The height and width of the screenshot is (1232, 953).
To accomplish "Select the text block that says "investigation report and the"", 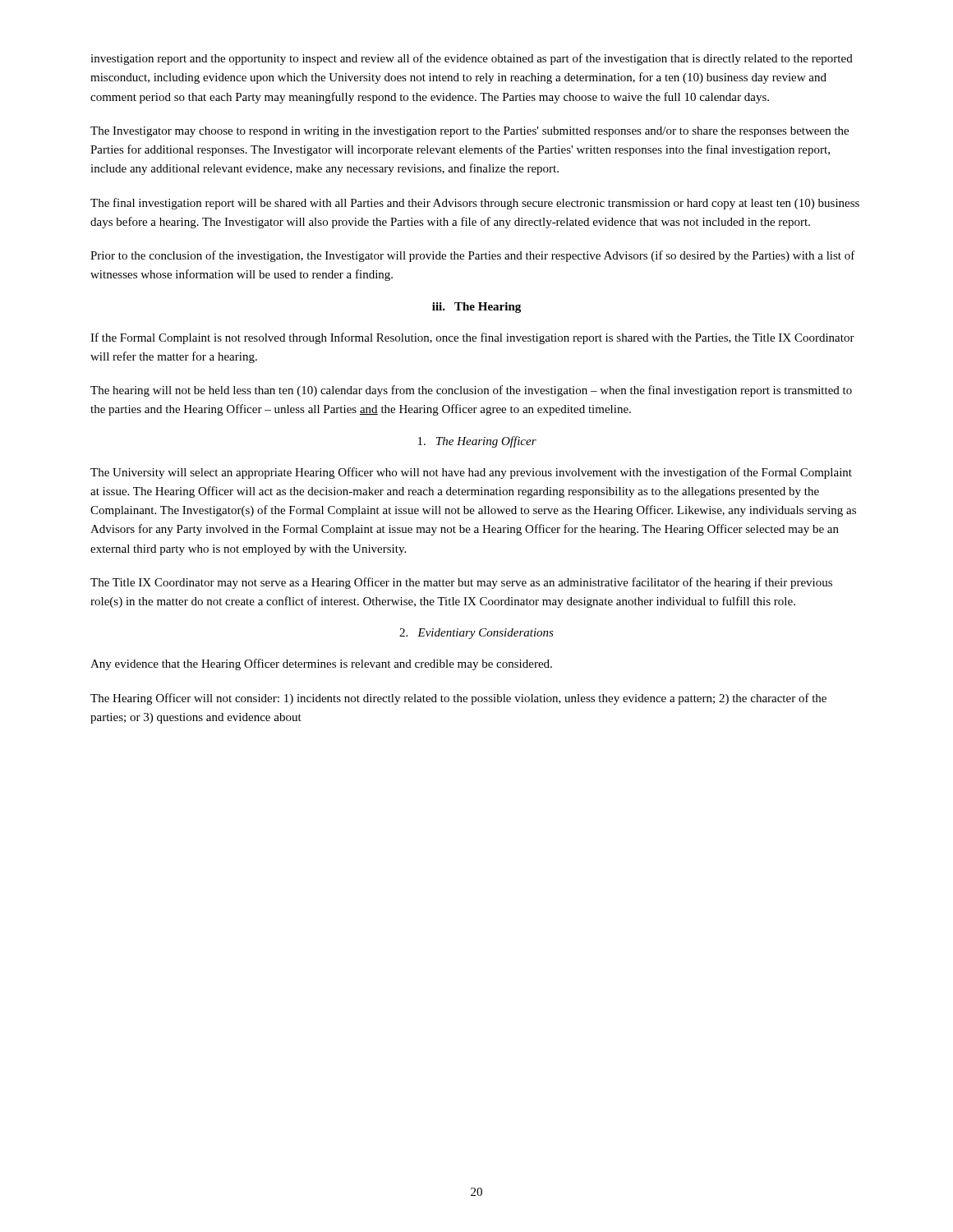I will (471, 77).
